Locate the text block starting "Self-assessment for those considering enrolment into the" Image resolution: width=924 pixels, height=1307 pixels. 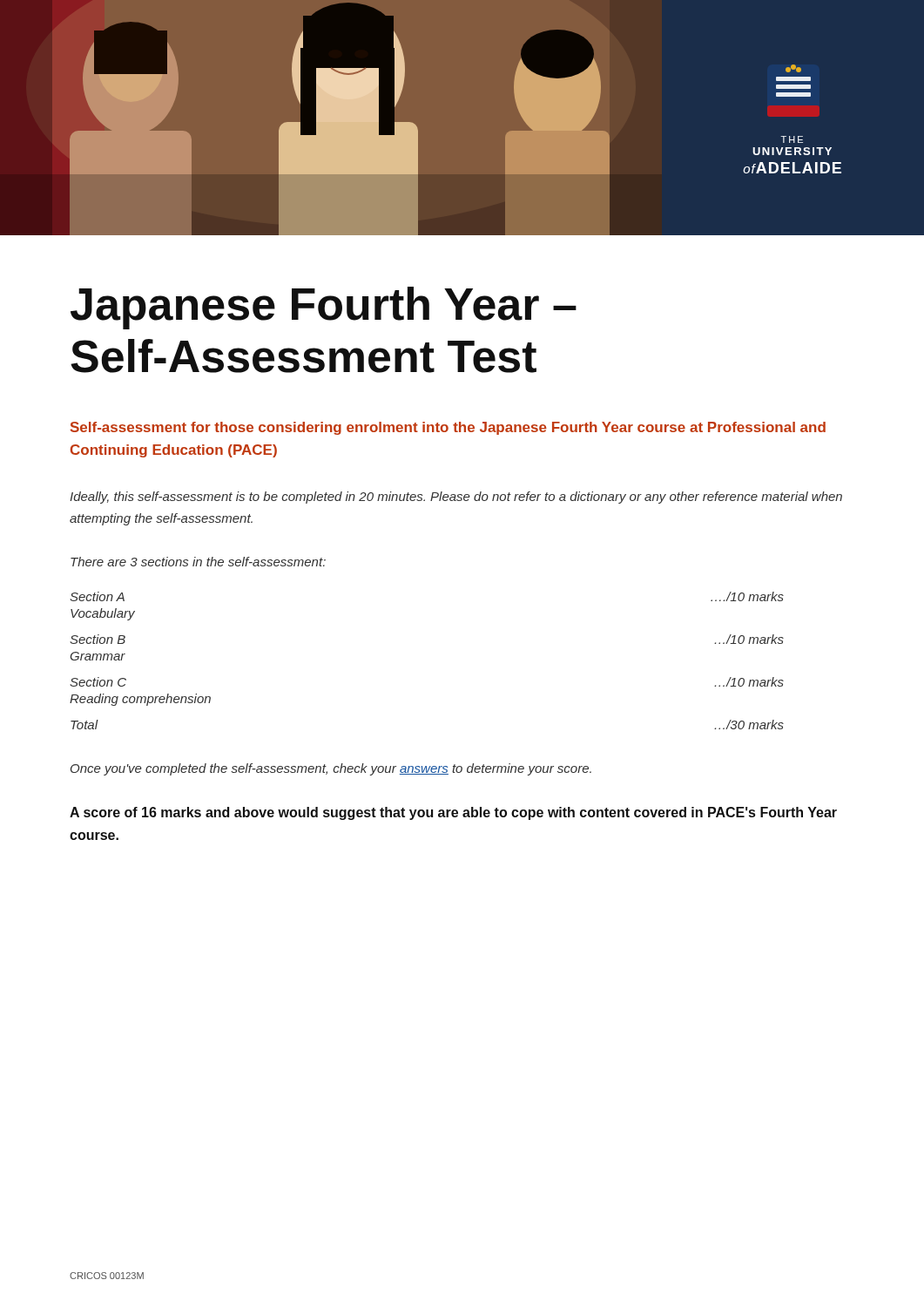(448, 438)
